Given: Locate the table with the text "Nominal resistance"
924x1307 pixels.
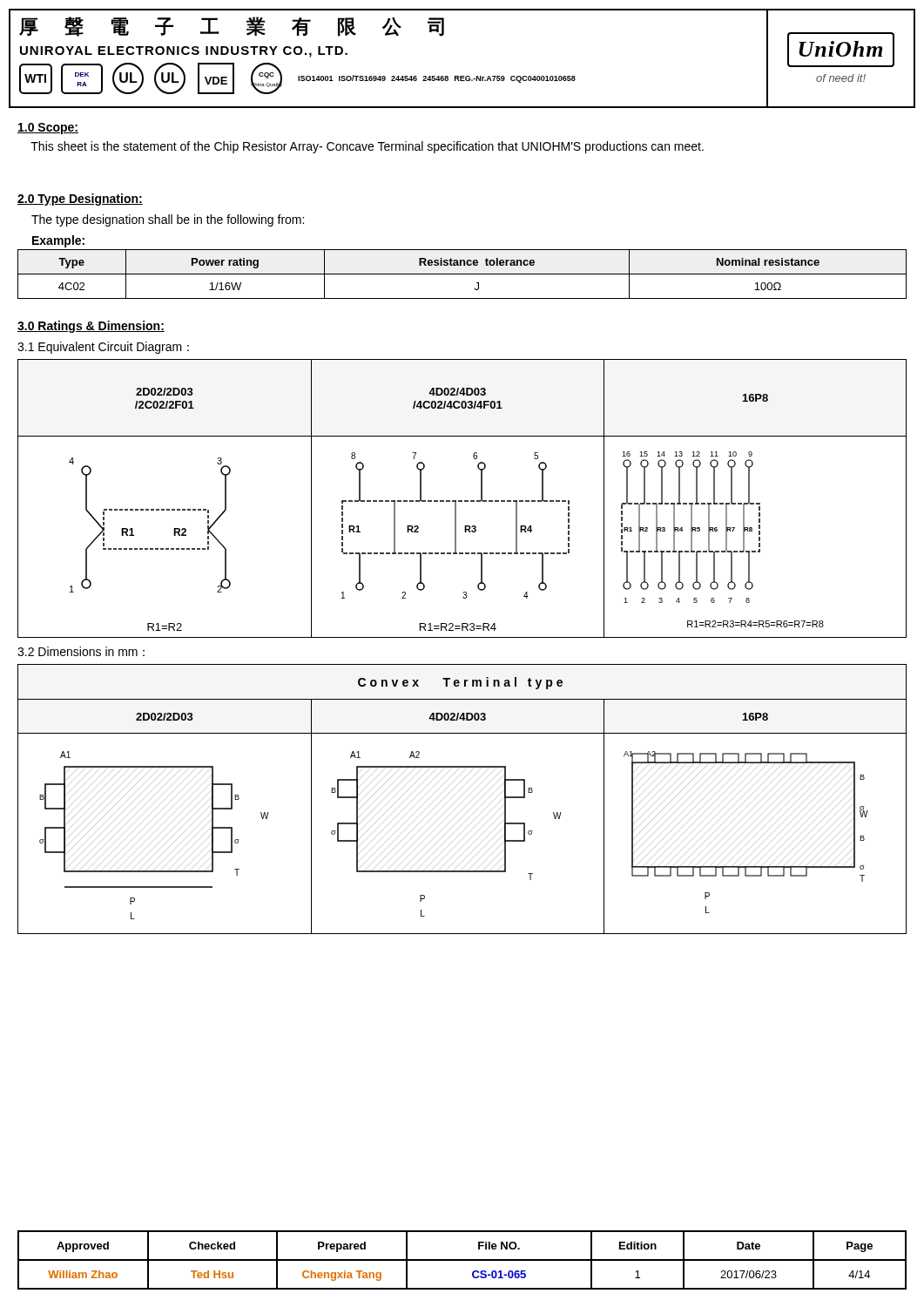Looking at the screenshot, I should click(x=462, y=274).
